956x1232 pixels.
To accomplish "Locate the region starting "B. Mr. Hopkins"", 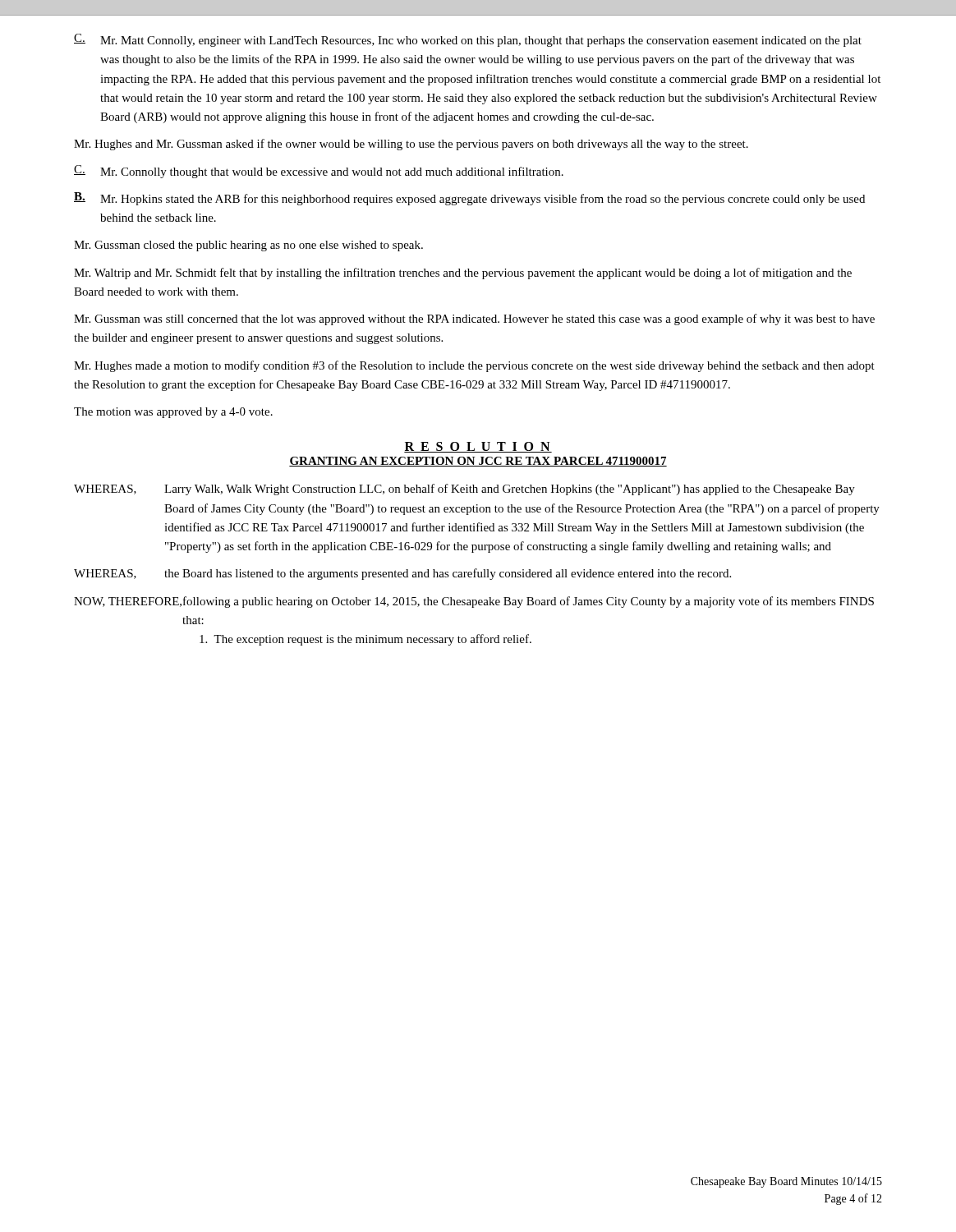I will (478, 209).
